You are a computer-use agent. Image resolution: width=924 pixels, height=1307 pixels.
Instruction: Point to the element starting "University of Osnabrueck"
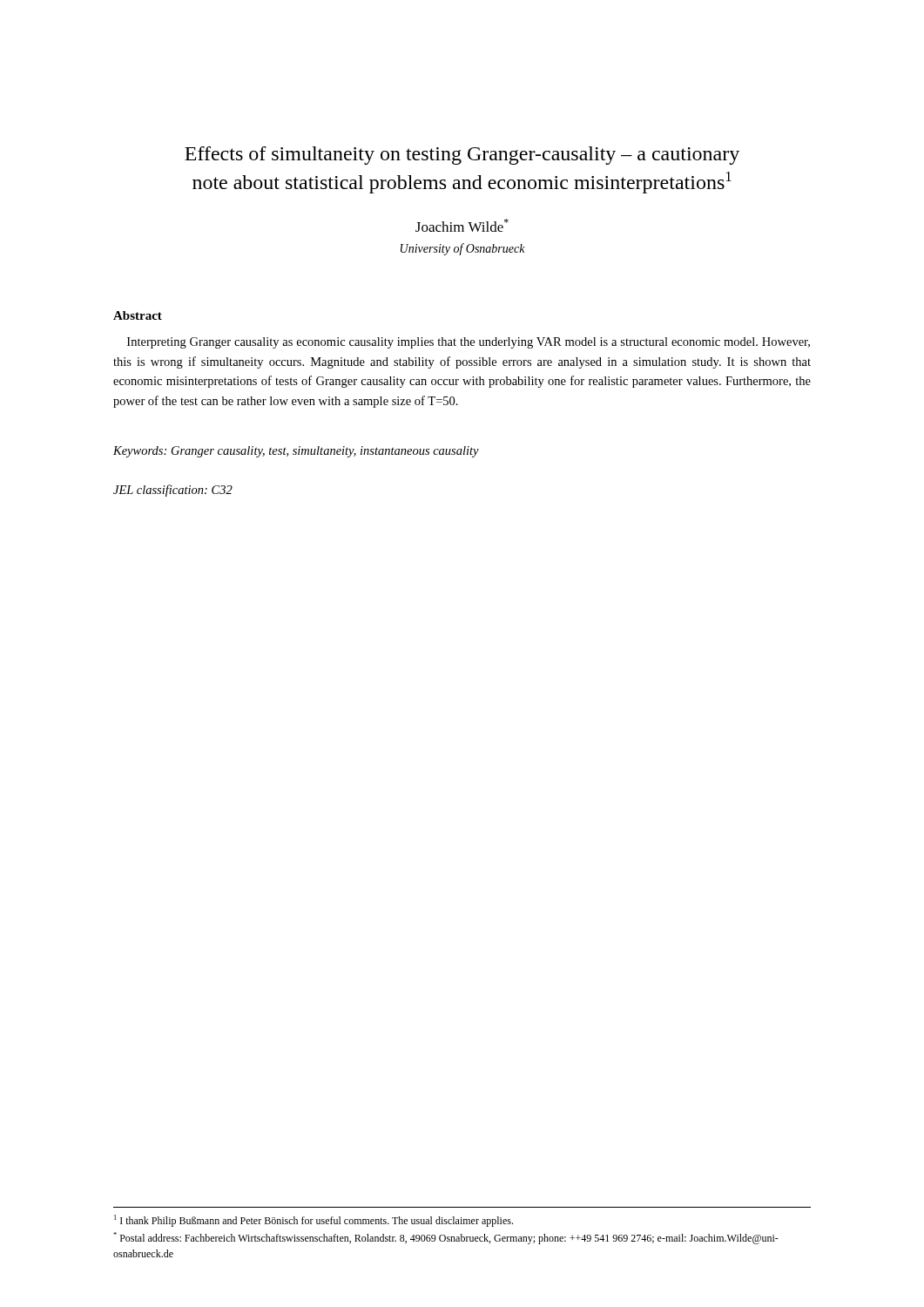[462, 249]
